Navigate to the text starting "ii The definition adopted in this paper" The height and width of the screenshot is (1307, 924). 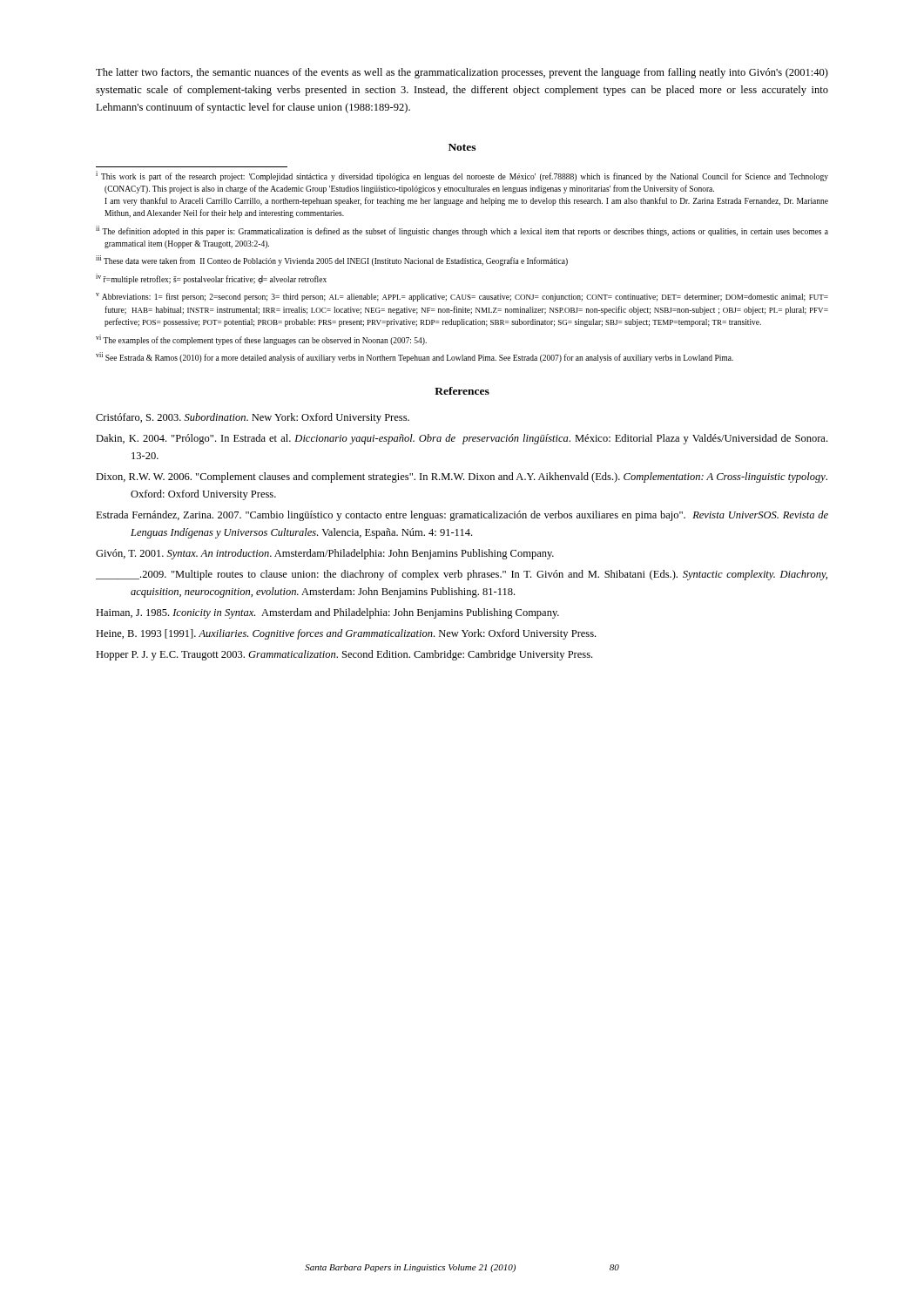[462, 236]
